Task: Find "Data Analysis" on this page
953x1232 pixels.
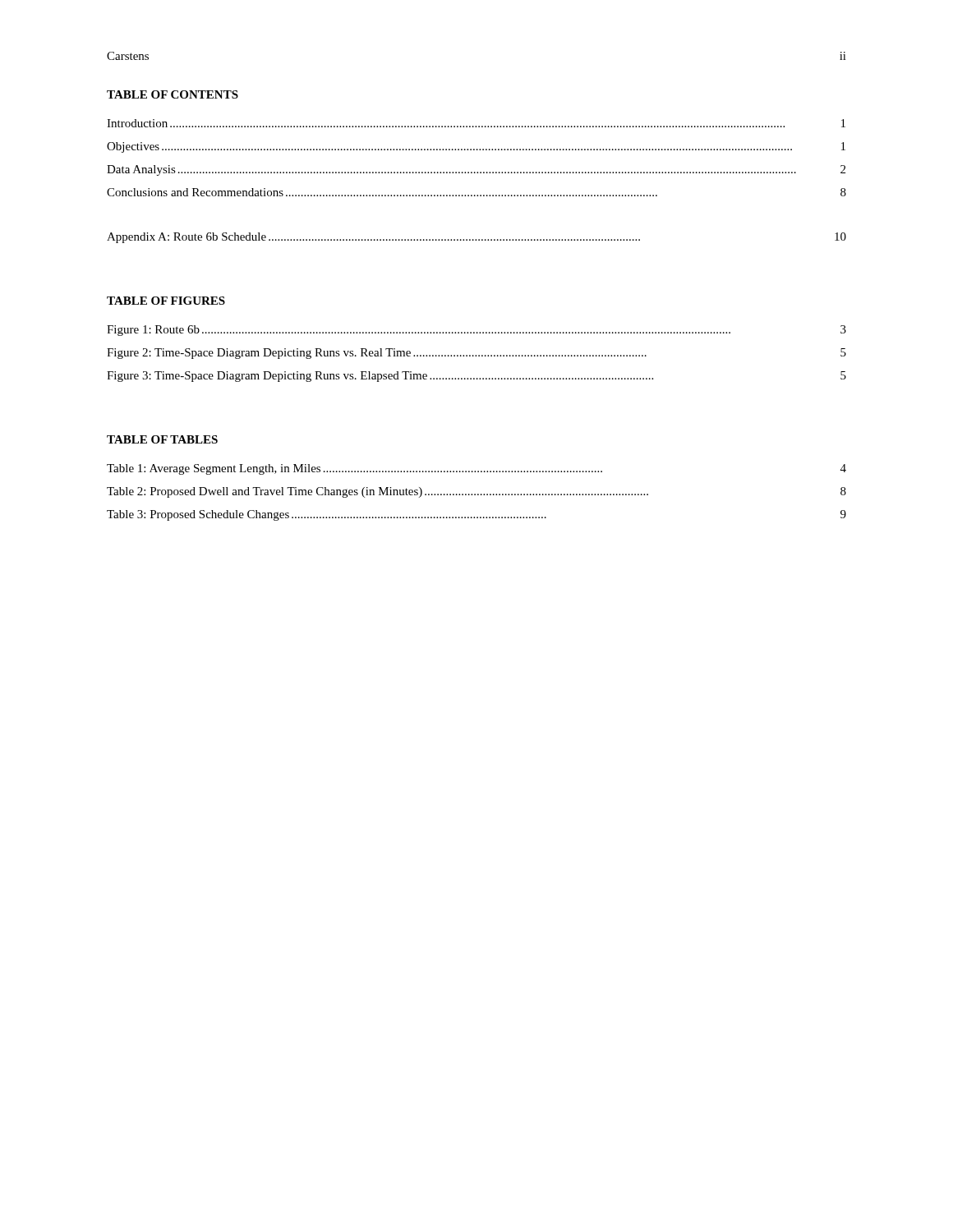Action: [x=476, y=170]
